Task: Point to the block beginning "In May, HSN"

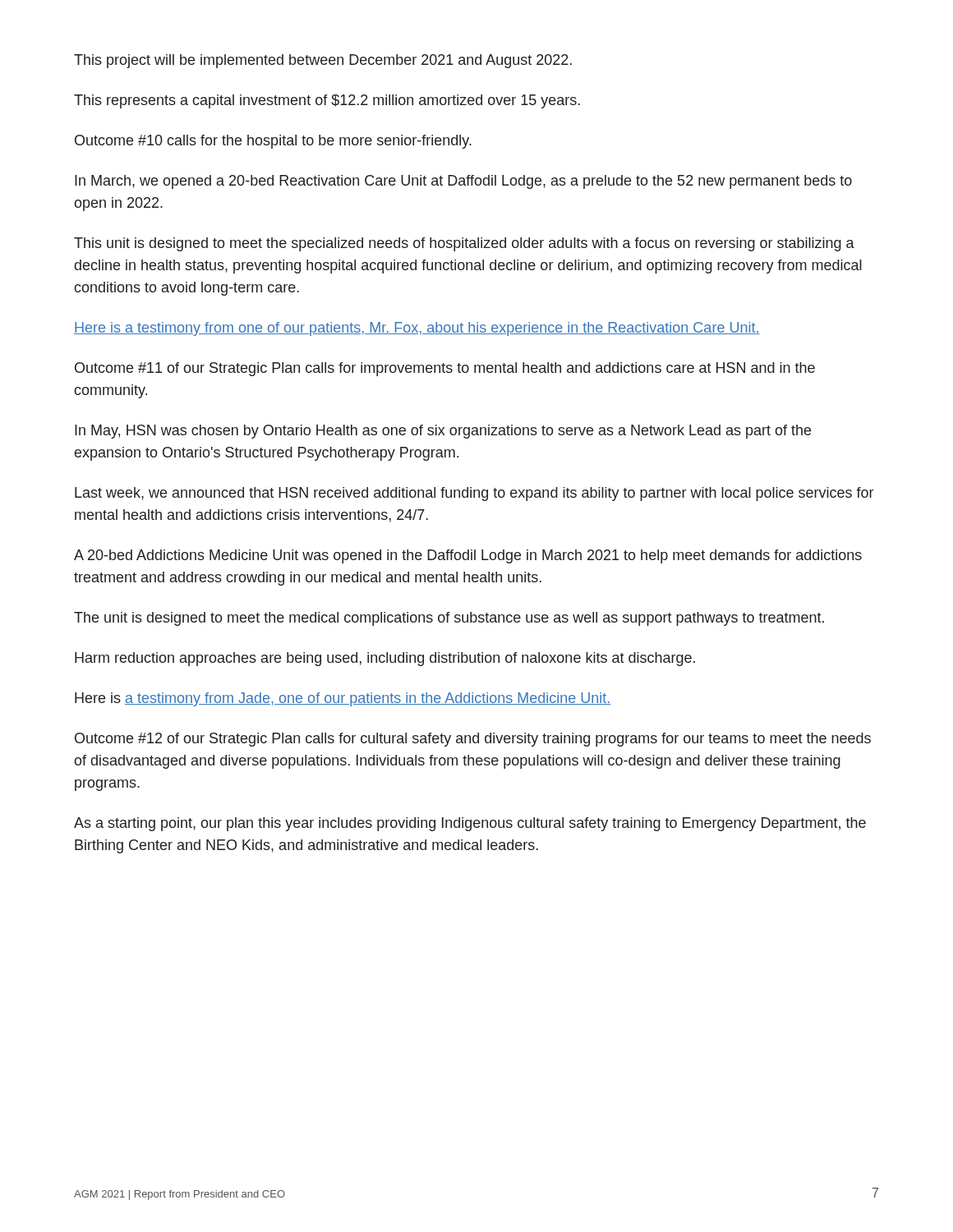Action: 443,441
